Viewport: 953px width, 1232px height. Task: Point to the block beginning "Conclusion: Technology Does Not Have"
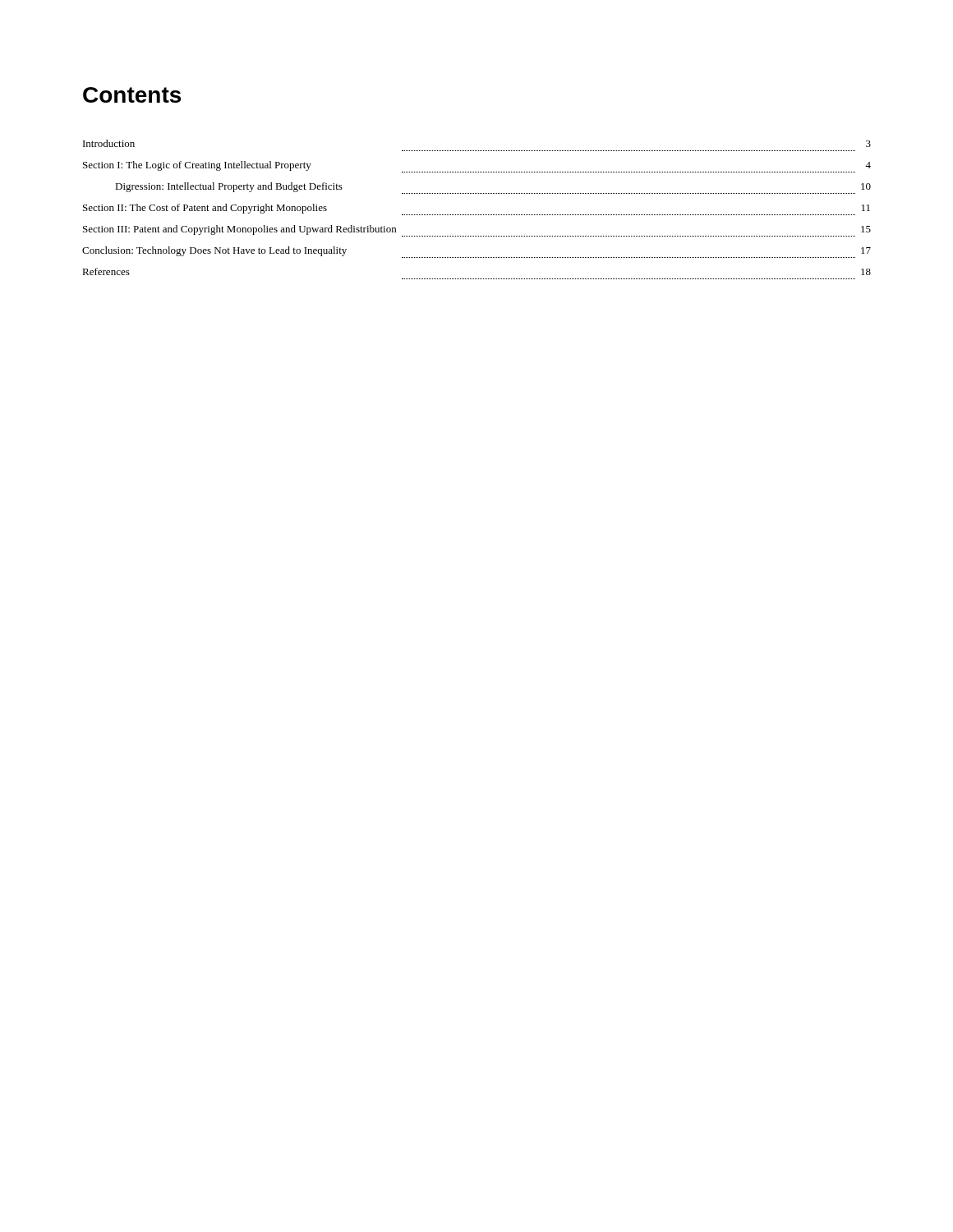pyautogui.click(x=476, y=251)
